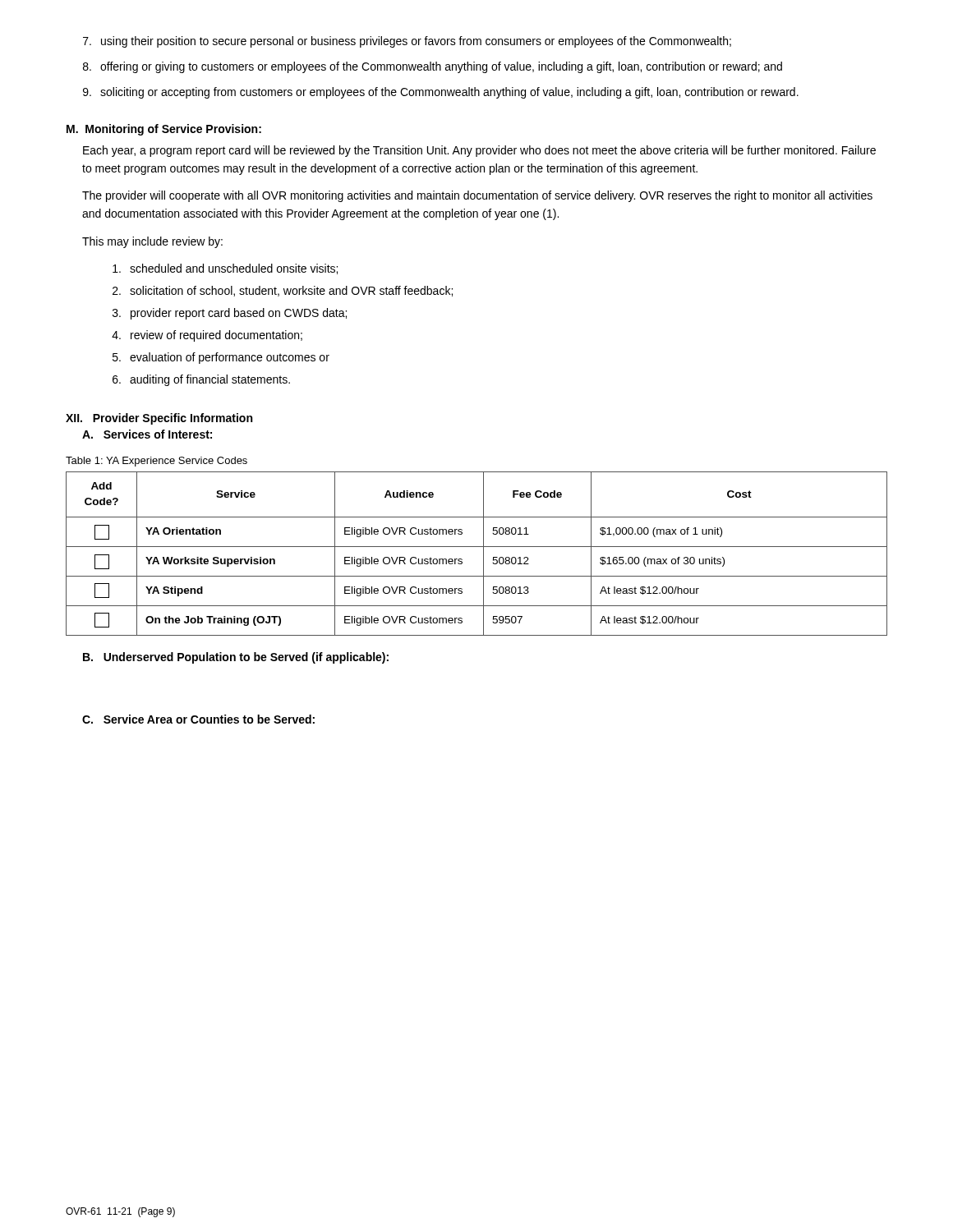953x1232 pixels.
Task: Find the table that mentions "On the Job"
Action: point(476,554)
